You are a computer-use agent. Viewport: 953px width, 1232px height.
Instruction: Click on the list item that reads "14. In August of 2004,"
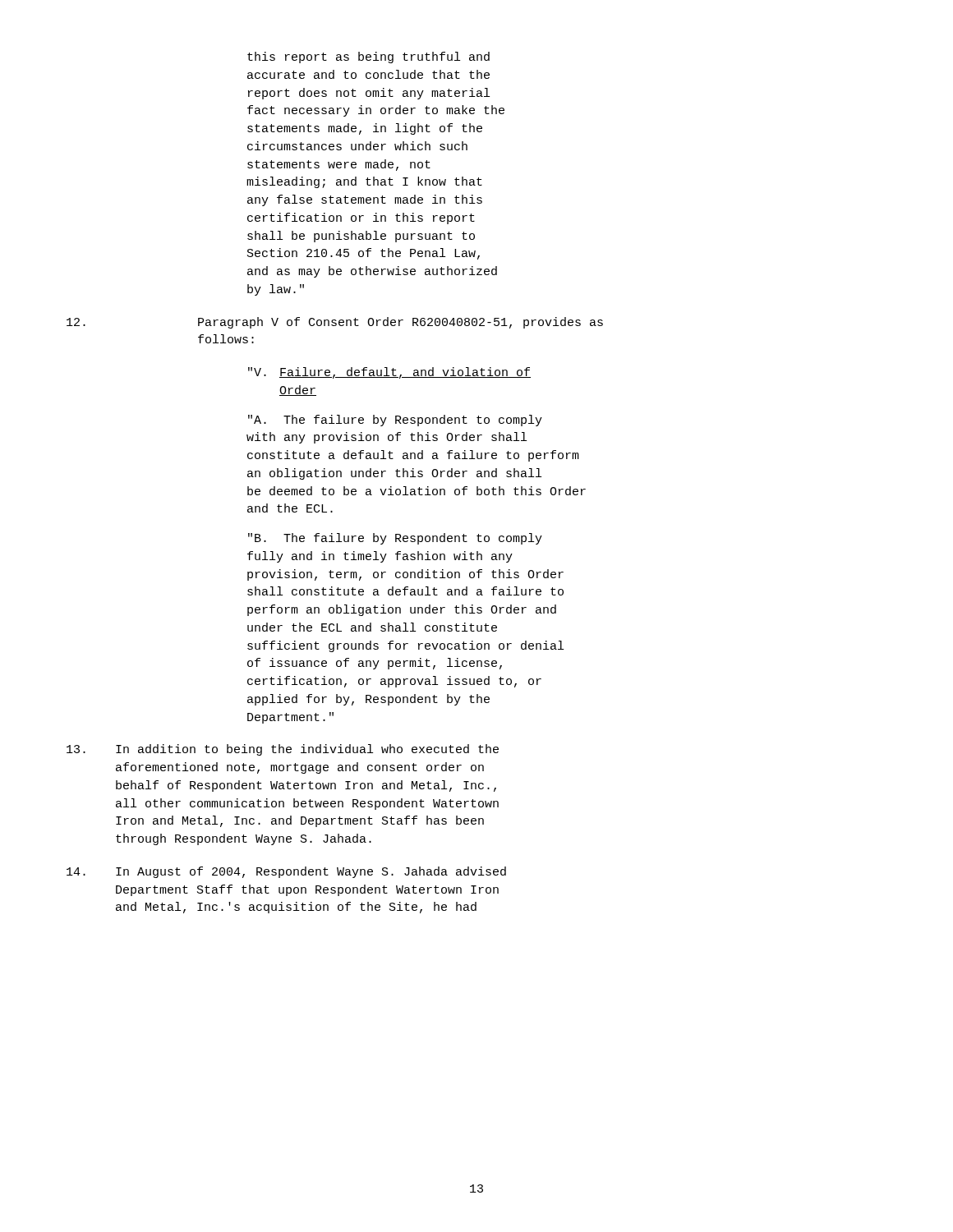point(476,891)
